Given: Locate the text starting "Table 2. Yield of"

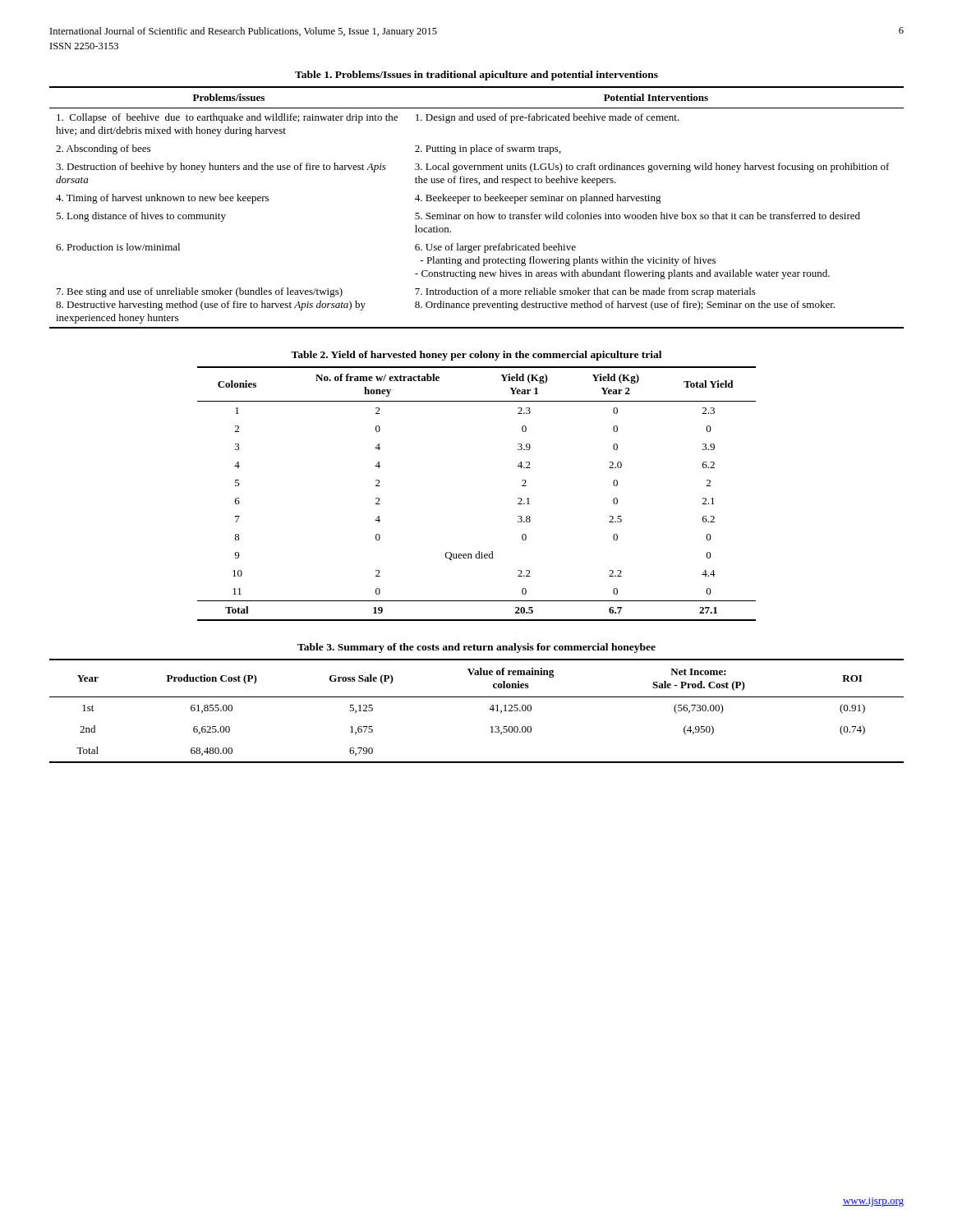Looking at the screenshot, I should [476, 354].
